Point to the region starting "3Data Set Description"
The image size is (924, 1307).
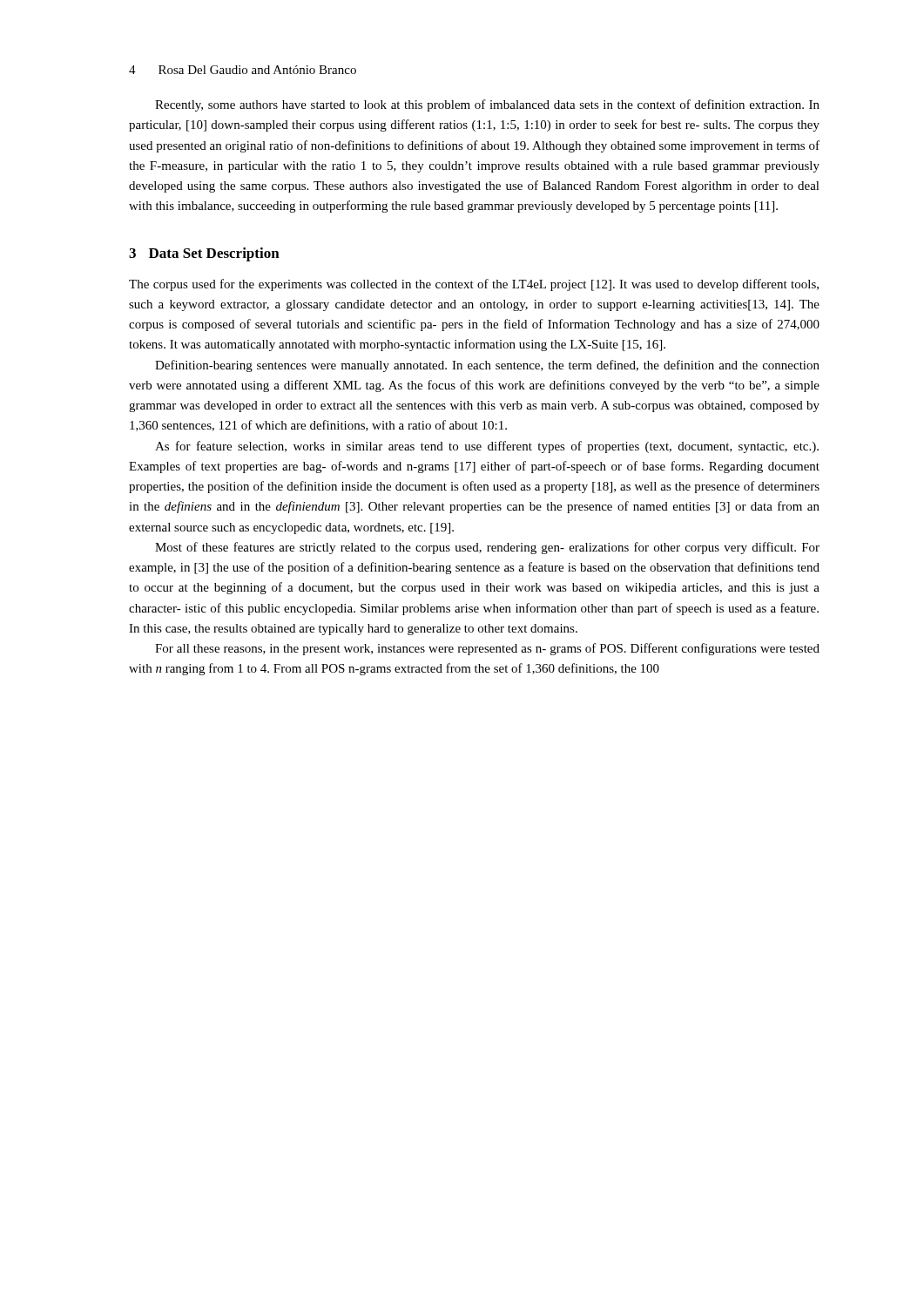(x=204, y=253)
